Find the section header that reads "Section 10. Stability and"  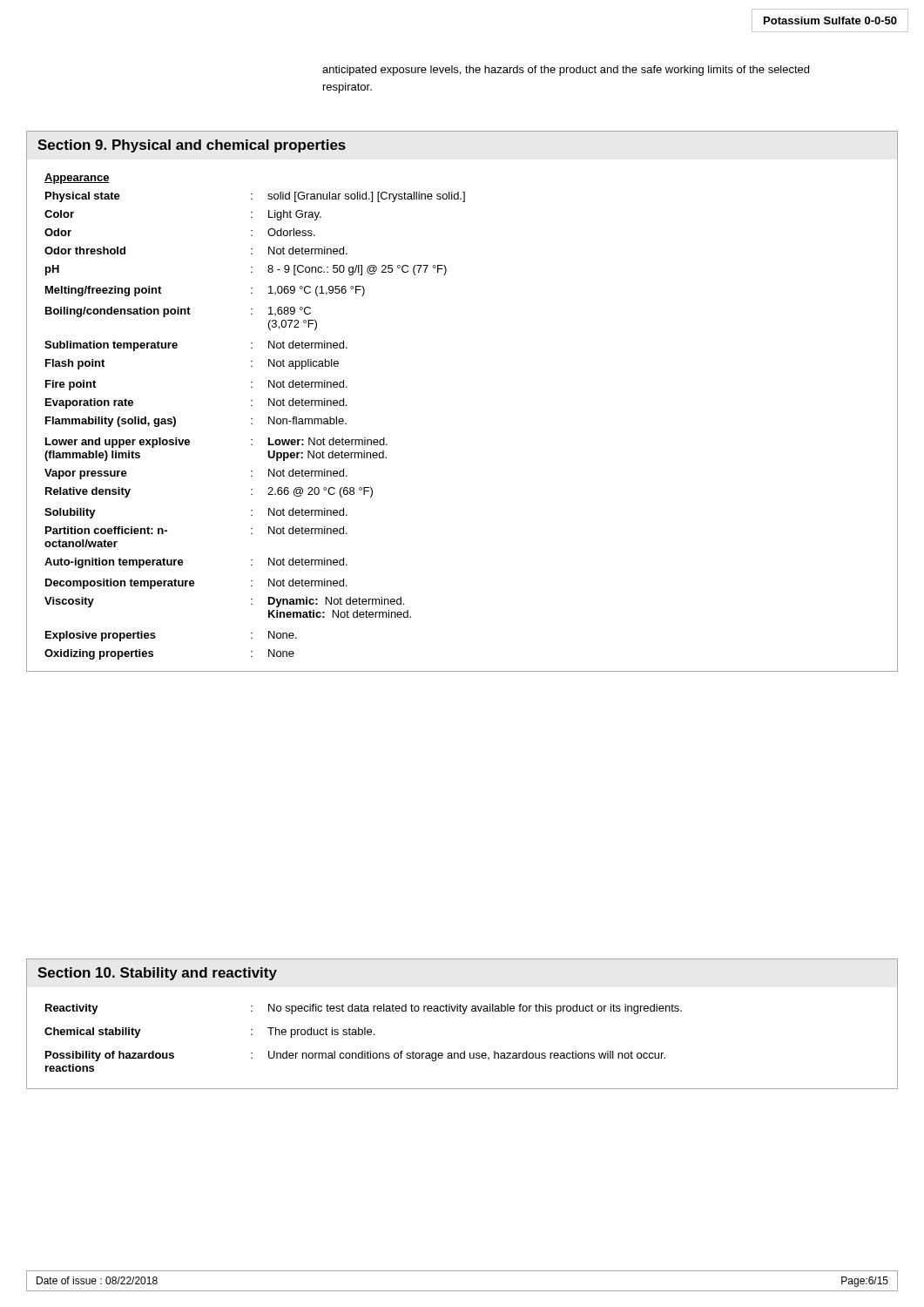tap(157, 973)
